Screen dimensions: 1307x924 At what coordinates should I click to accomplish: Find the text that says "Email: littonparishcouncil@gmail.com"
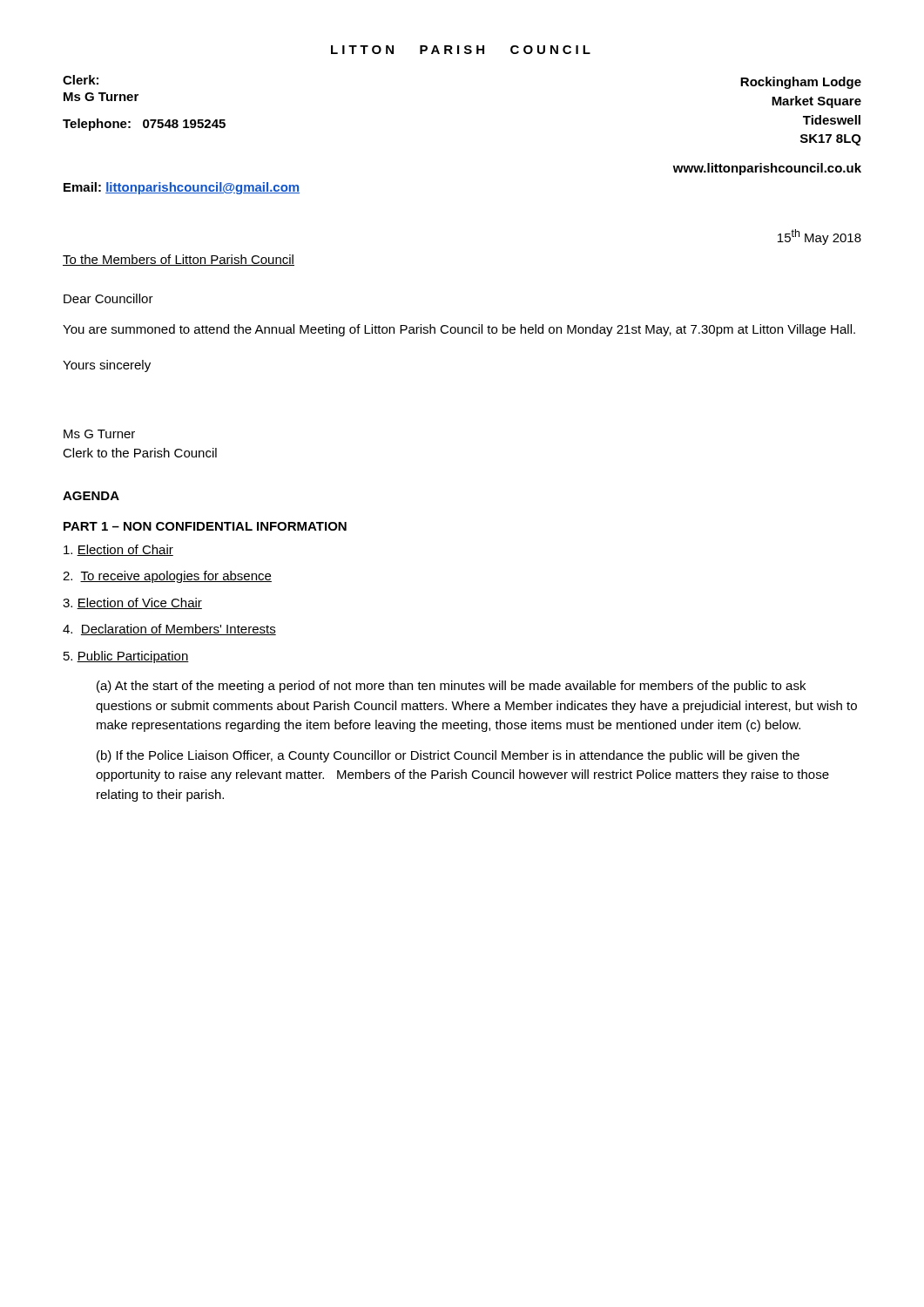[181, 187]
